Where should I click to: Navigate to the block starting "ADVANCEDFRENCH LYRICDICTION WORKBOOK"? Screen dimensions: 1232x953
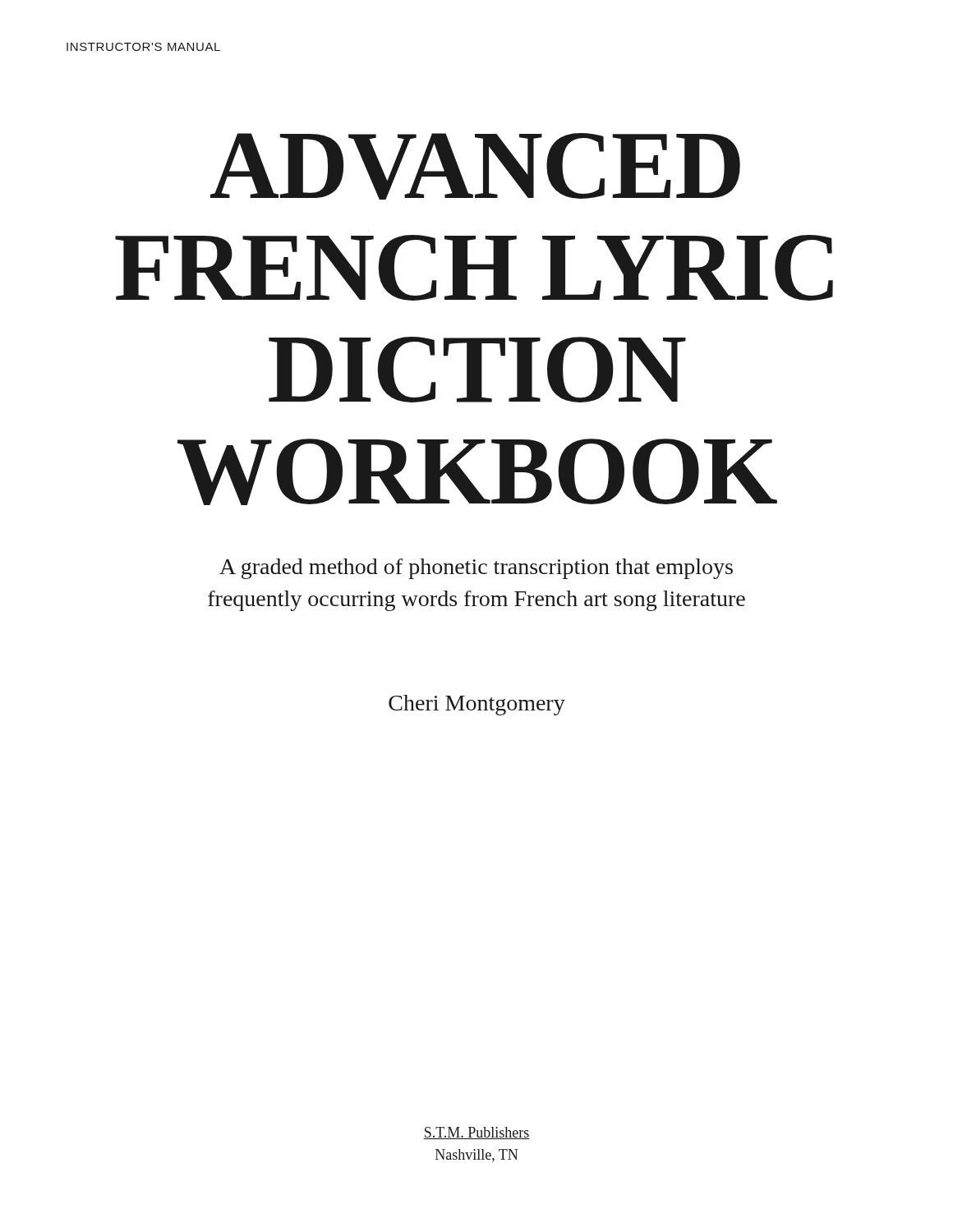(476, 318)
